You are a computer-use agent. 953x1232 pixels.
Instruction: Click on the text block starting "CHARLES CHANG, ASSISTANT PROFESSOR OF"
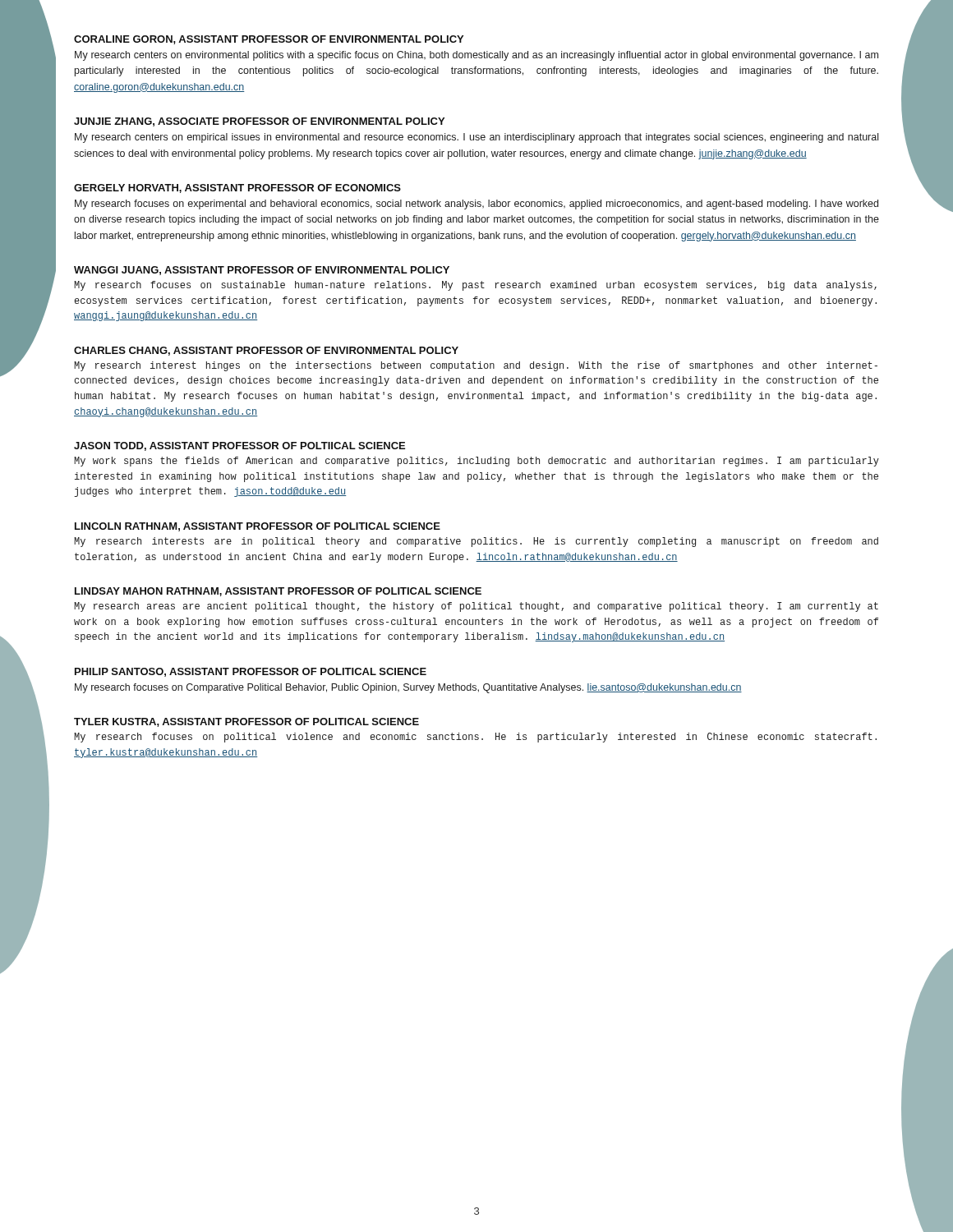[476, 382]
